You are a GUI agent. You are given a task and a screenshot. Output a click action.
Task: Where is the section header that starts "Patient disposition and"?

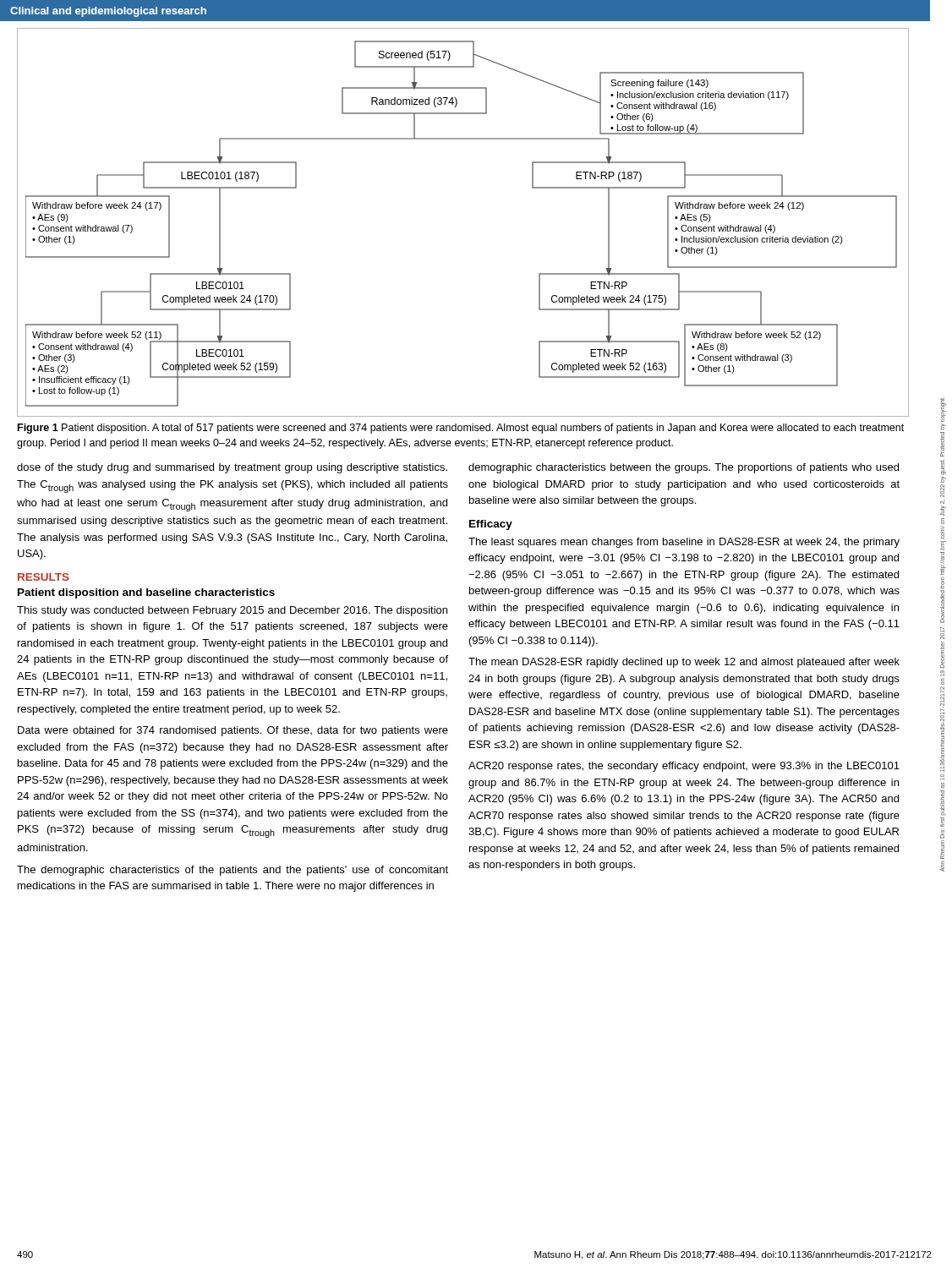(146, 592)
